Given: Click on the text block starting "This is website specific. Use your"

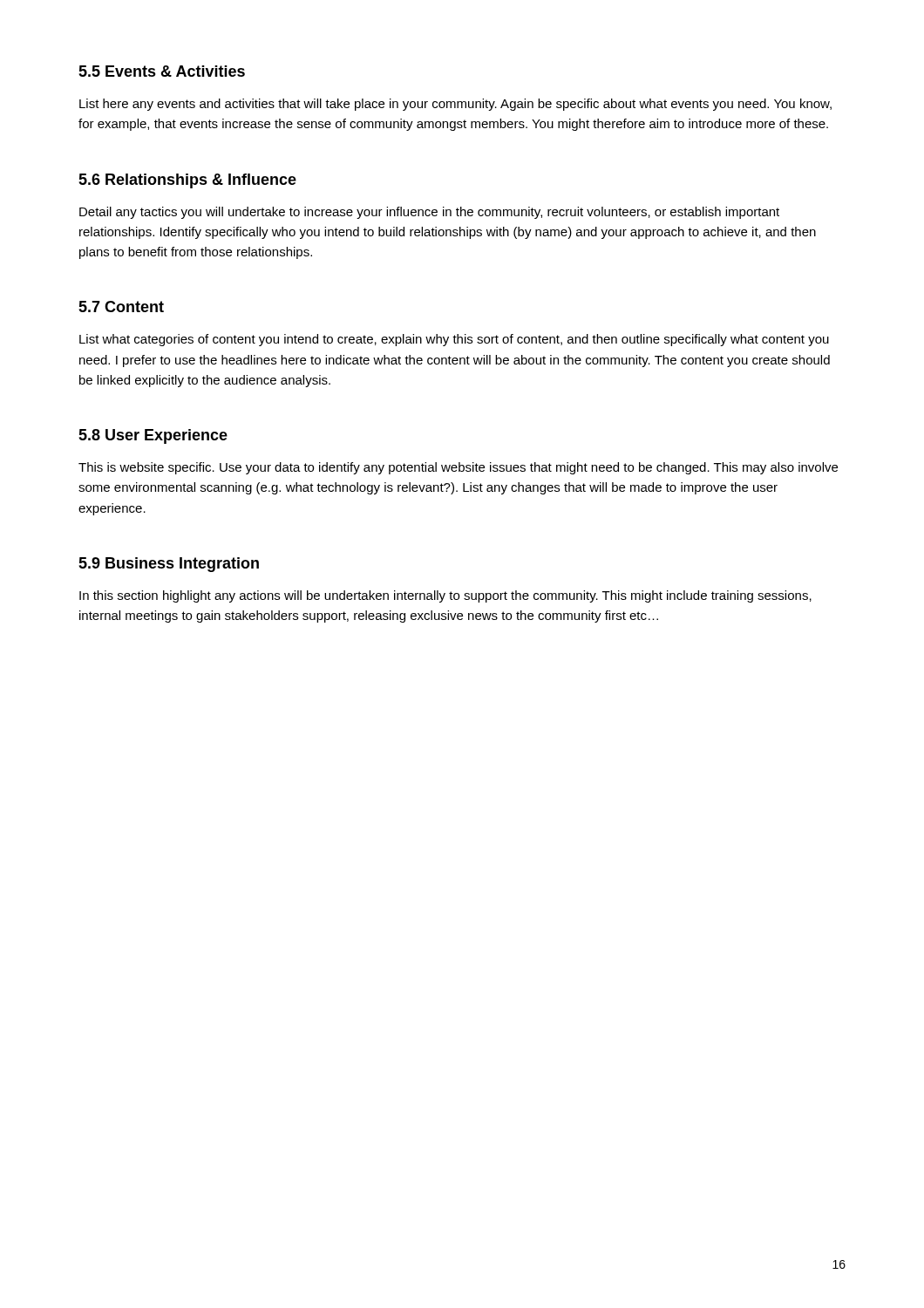Looking at the screenshot, I should tap(462, 487).
